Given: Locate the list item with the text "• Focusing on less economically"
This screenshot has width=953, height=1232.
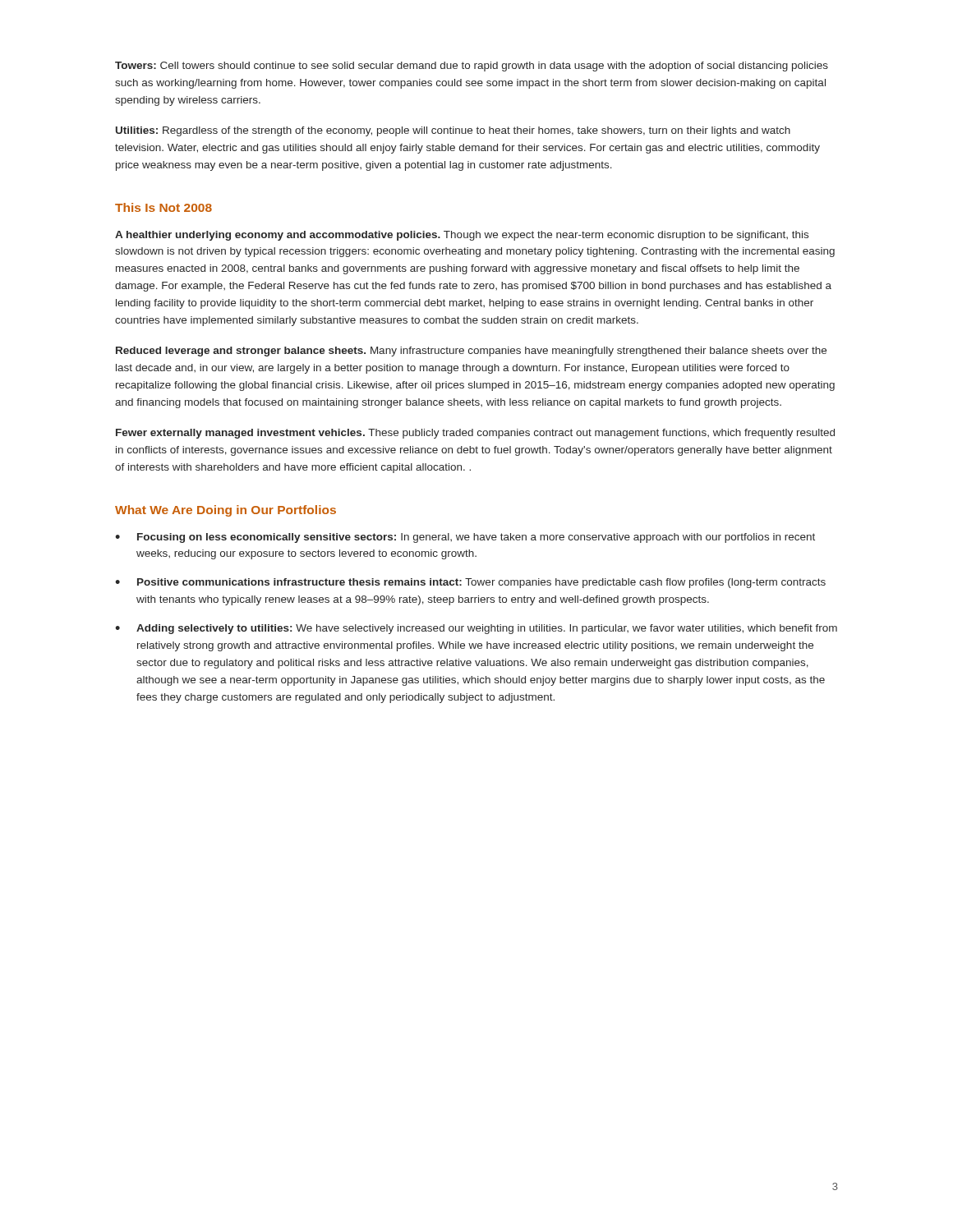Looking at the screenshot, I should tap(476, 546).
